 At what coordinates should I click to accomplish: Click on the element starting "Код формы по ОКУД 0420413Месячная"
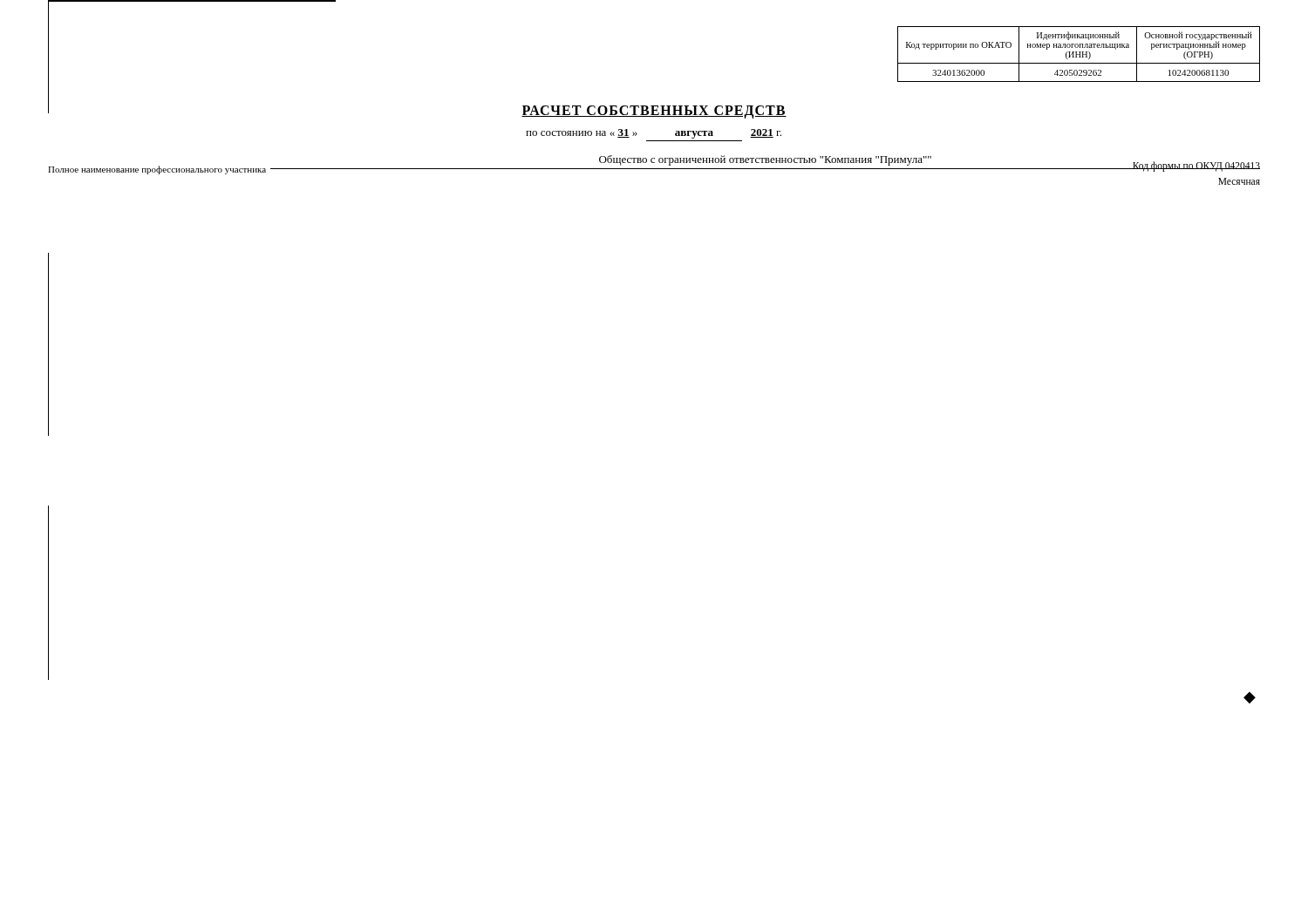click(1196, 174)
